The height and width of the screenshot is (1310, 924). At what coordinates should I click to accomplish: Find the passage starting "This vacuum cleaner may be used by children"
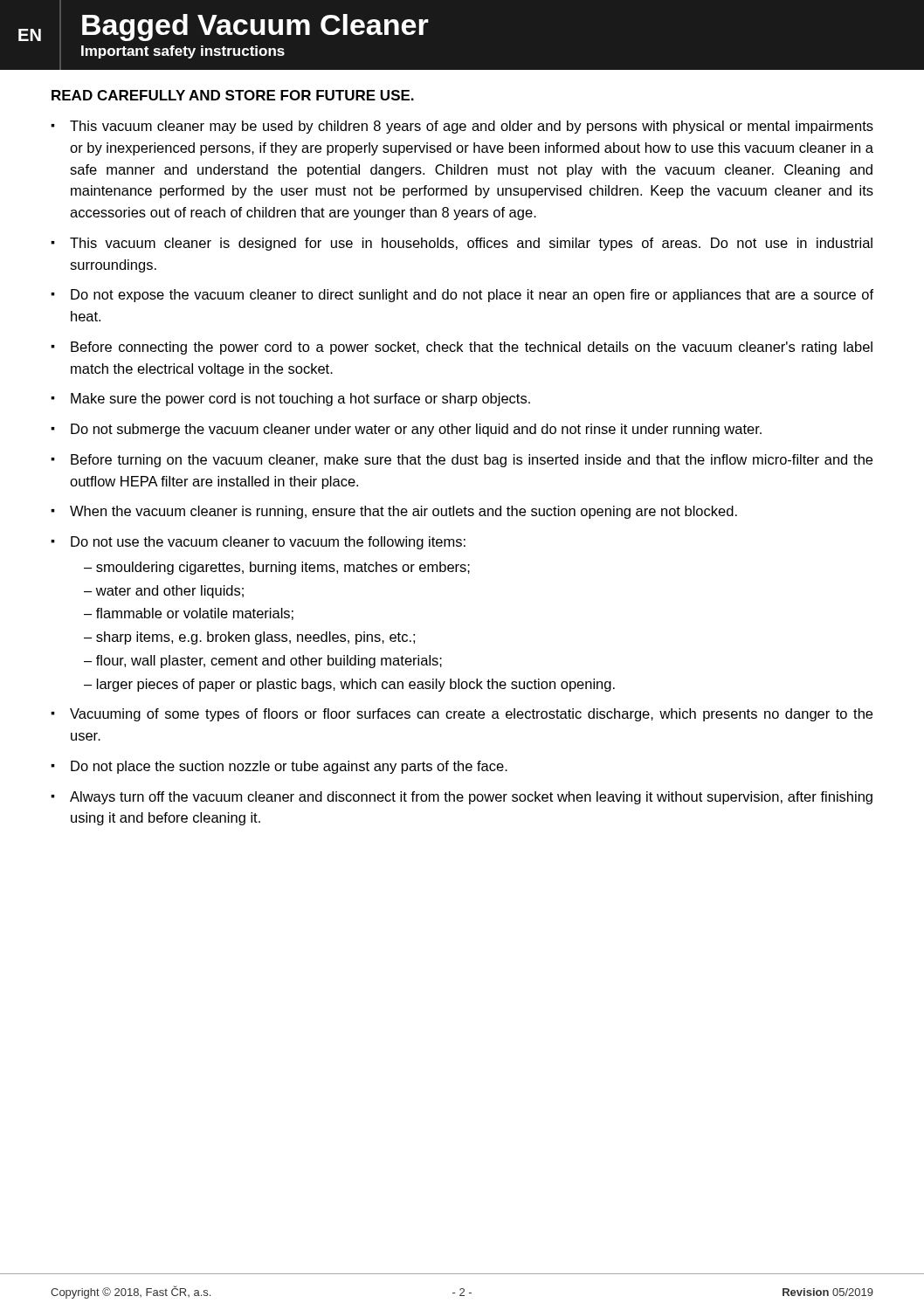[x=472, y=169]
